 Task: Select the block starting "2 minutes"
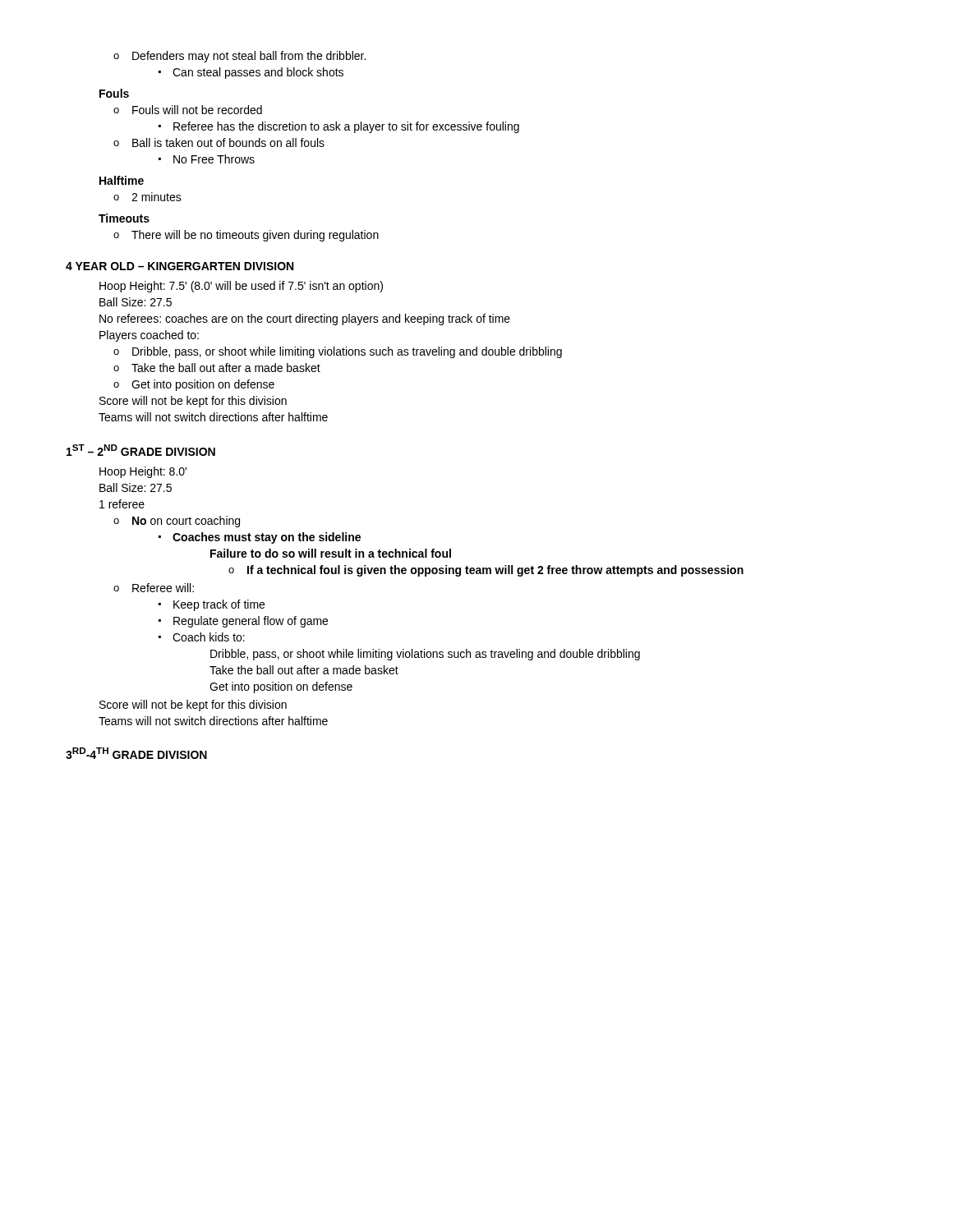156,197
